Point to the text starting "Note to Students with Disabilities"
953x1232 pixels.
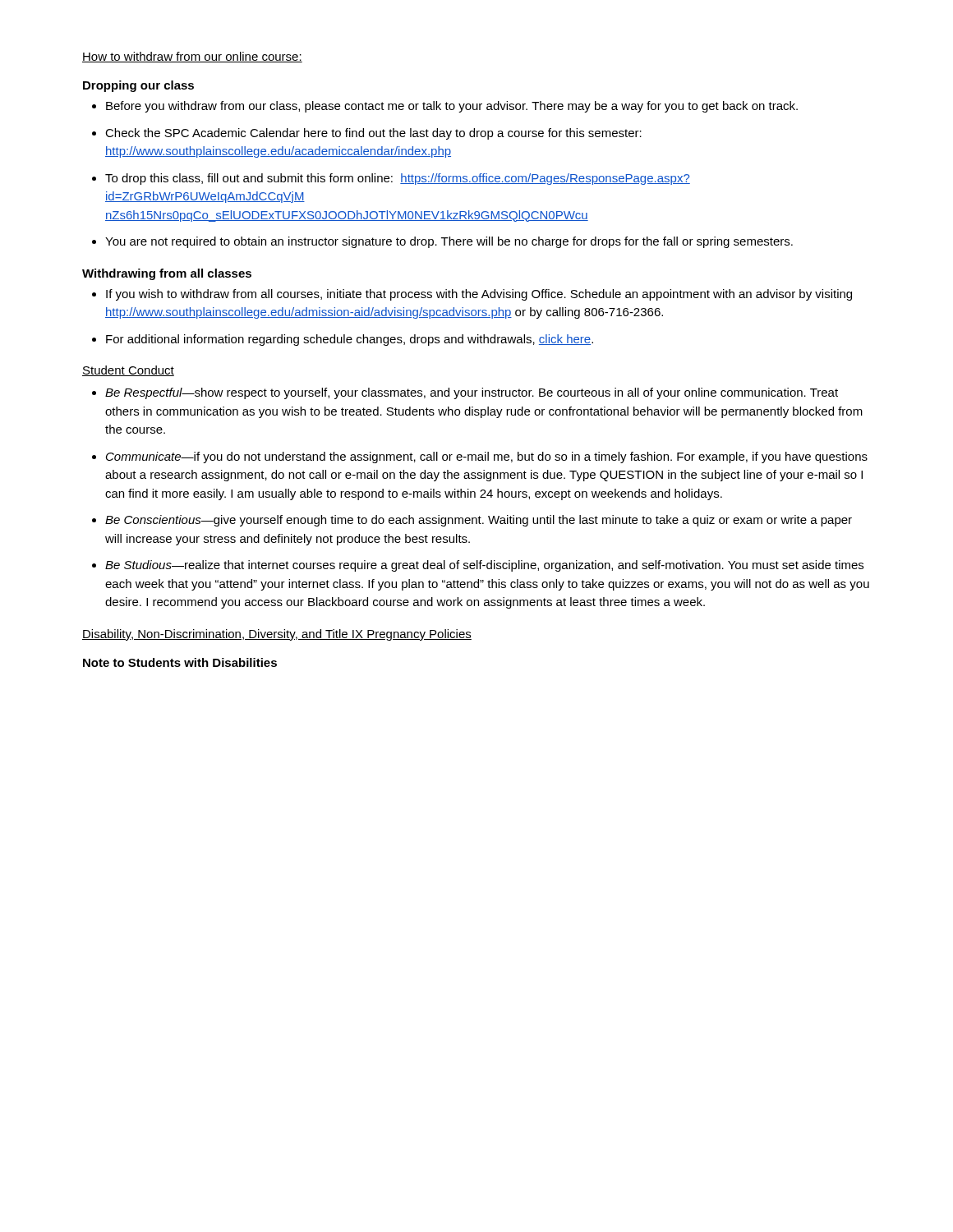[180, 662]
